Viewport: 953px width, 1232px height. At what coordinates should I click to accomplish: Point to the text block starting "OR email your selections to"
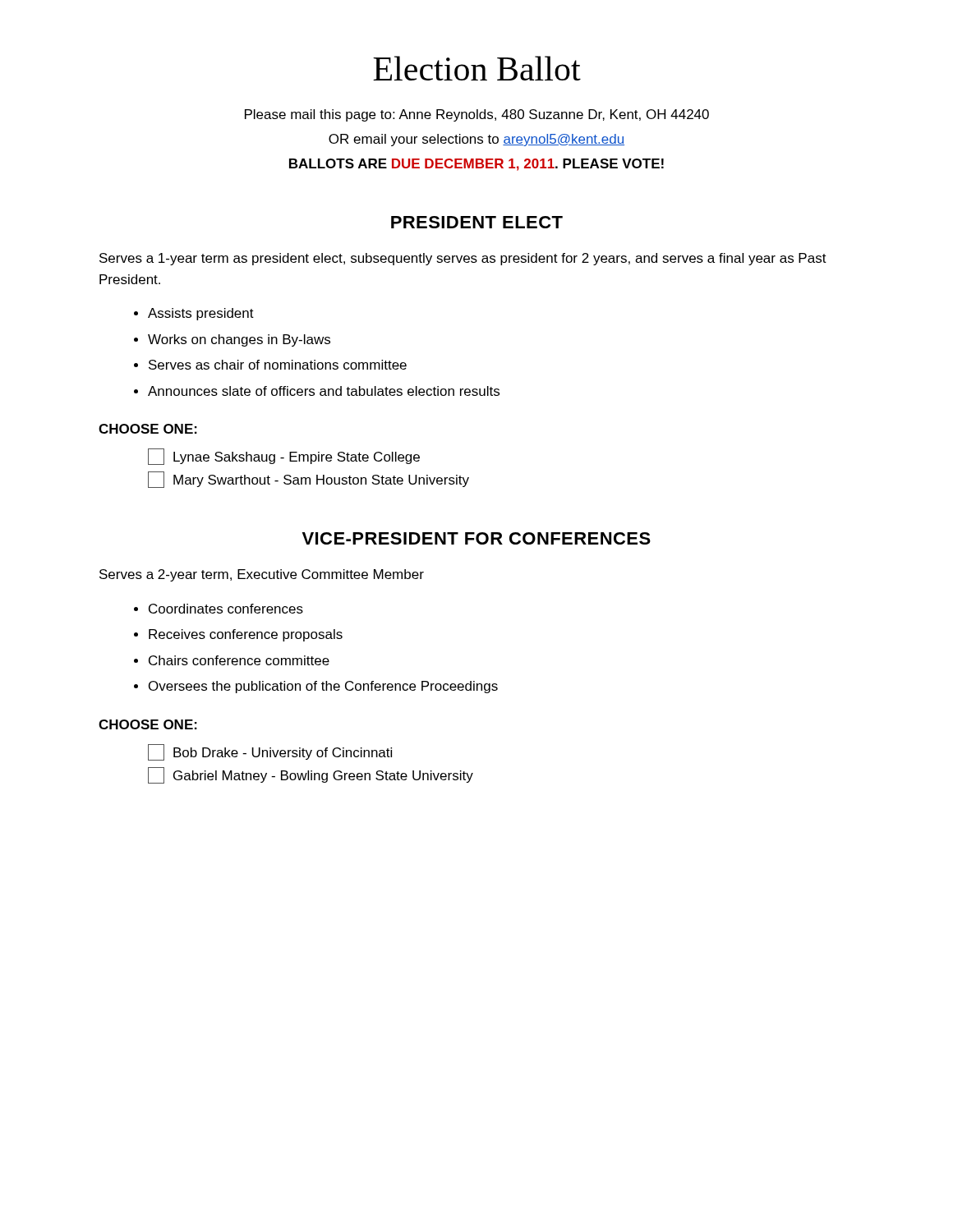476,139
